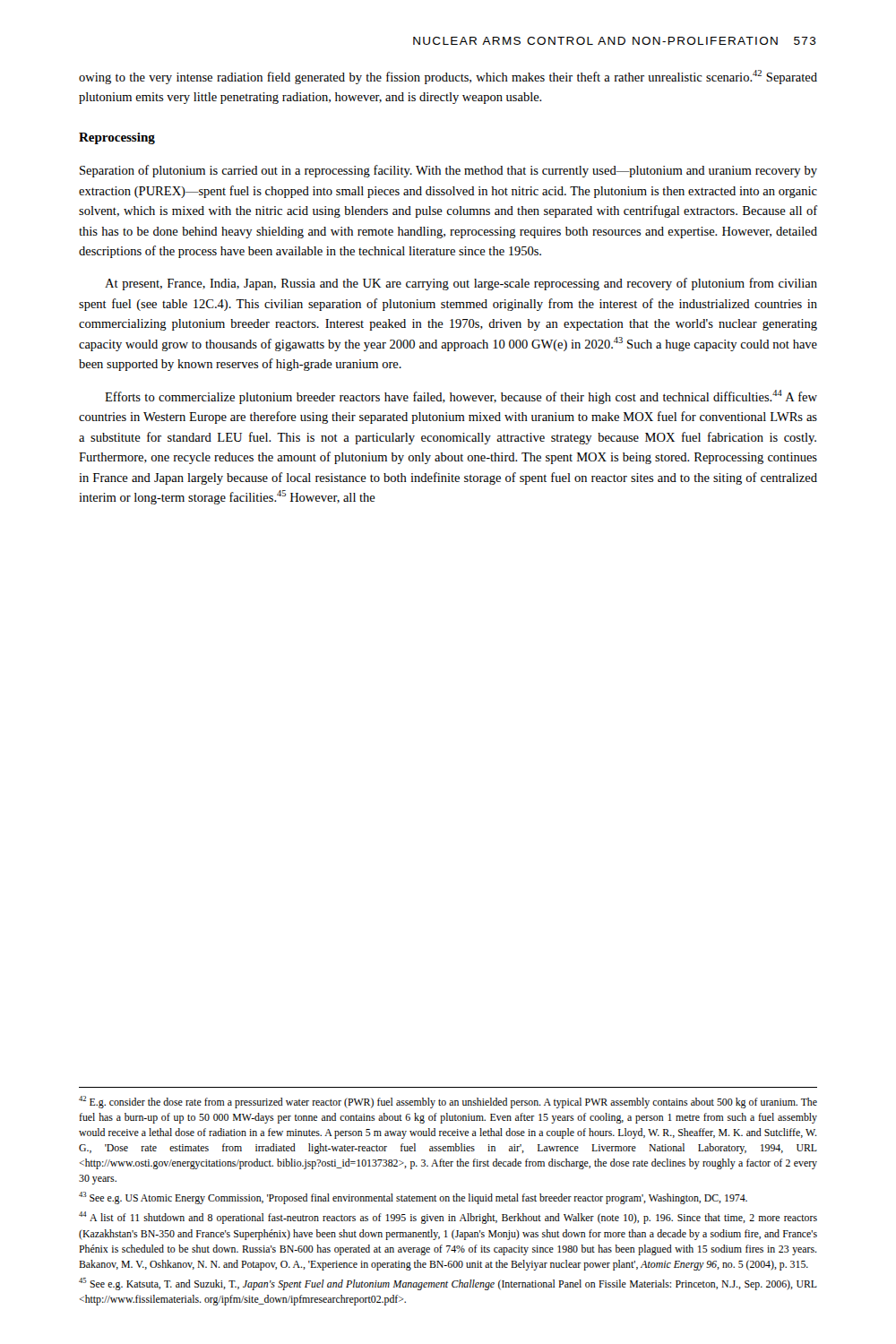
Task: Locate the block of text that opens with "owing to the very intense radiation"
Action: [x=448, y=86]
